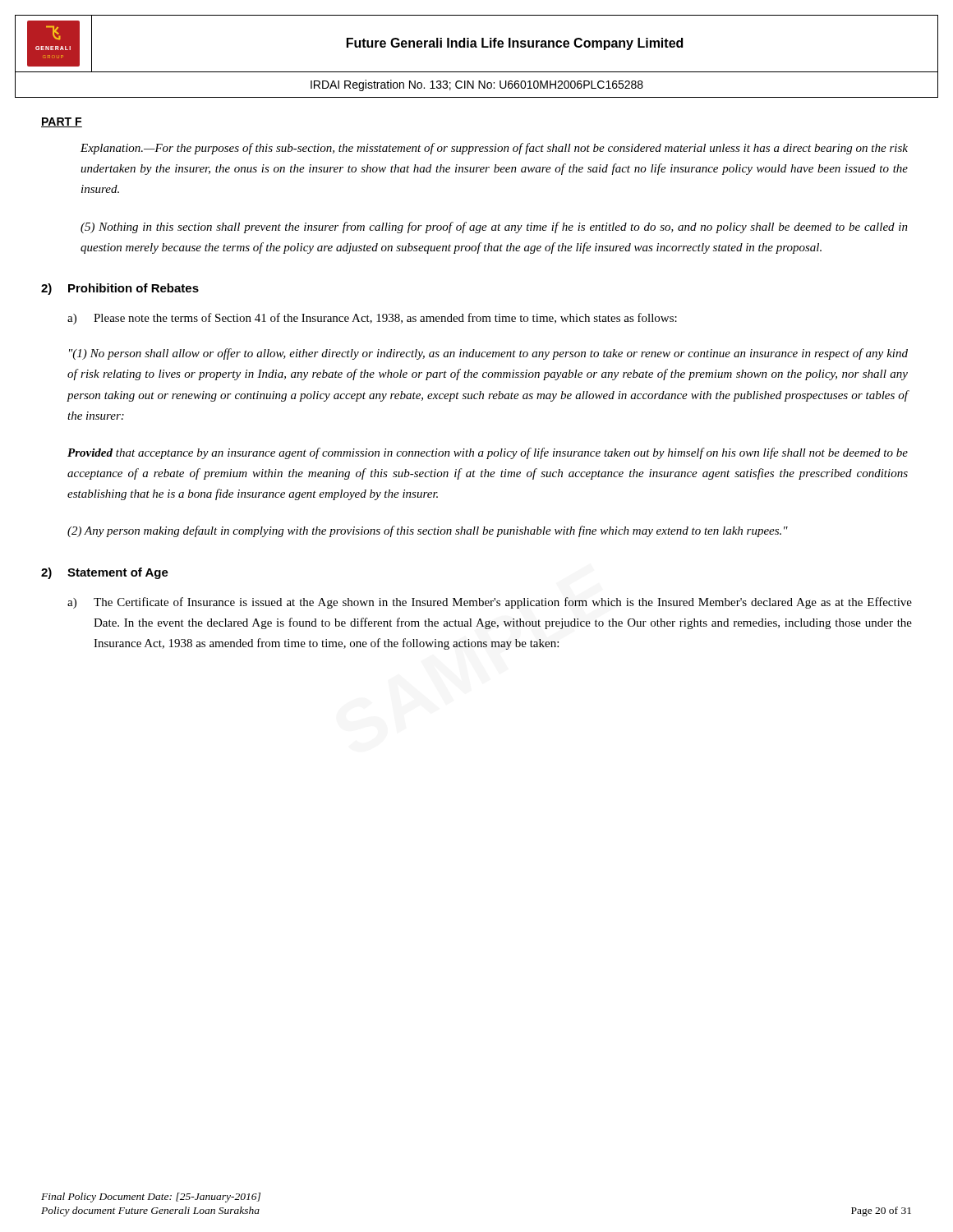The height and width of the screenshot is (1232, 953).
Task: Where is the passage that starts ""(1) No person shall allow or"?
Action: click(488, 384)
